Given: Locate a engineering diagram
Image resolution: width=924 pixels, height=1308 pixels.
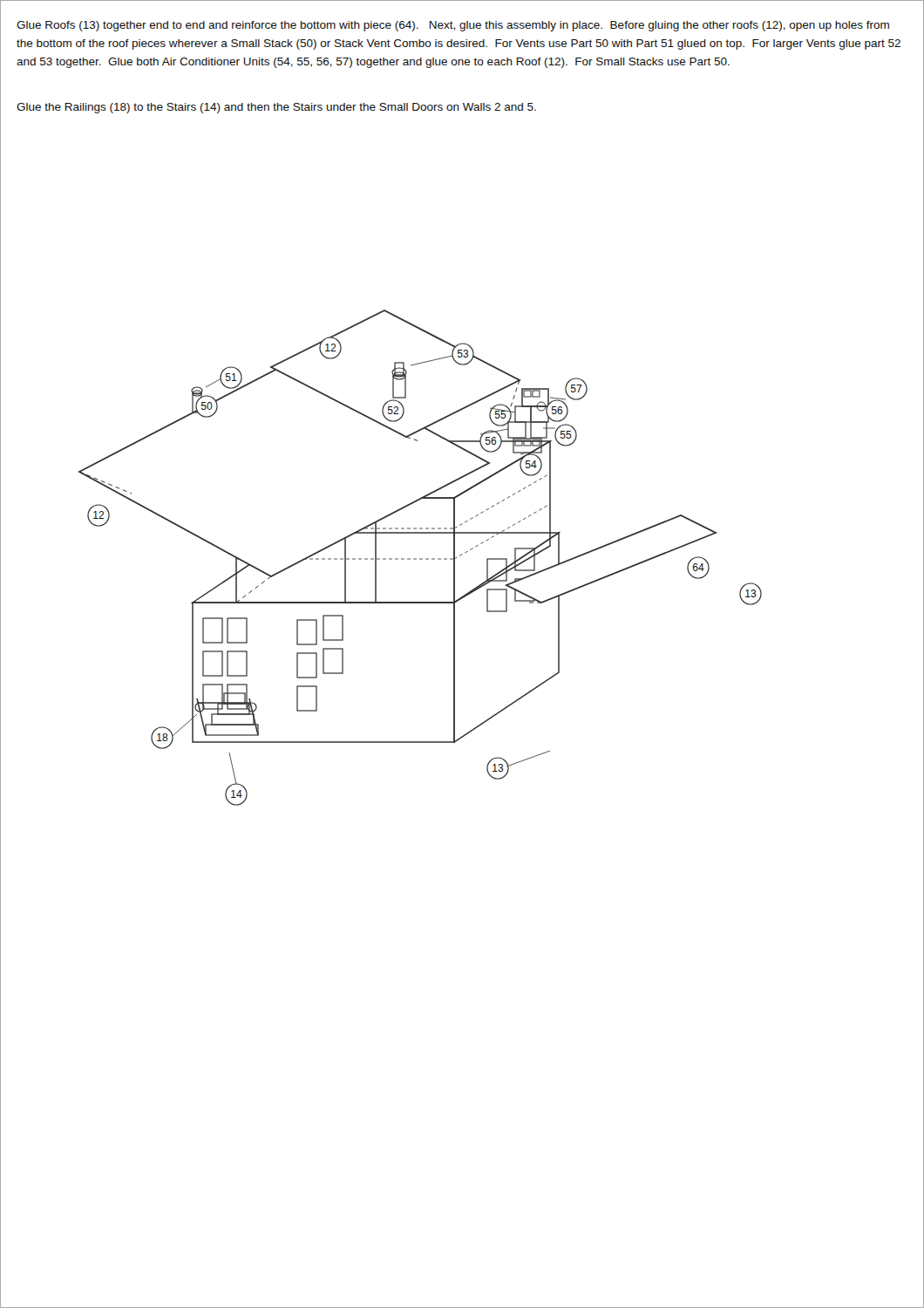Looking at the screenshot, I should click(x=462, y=507).
